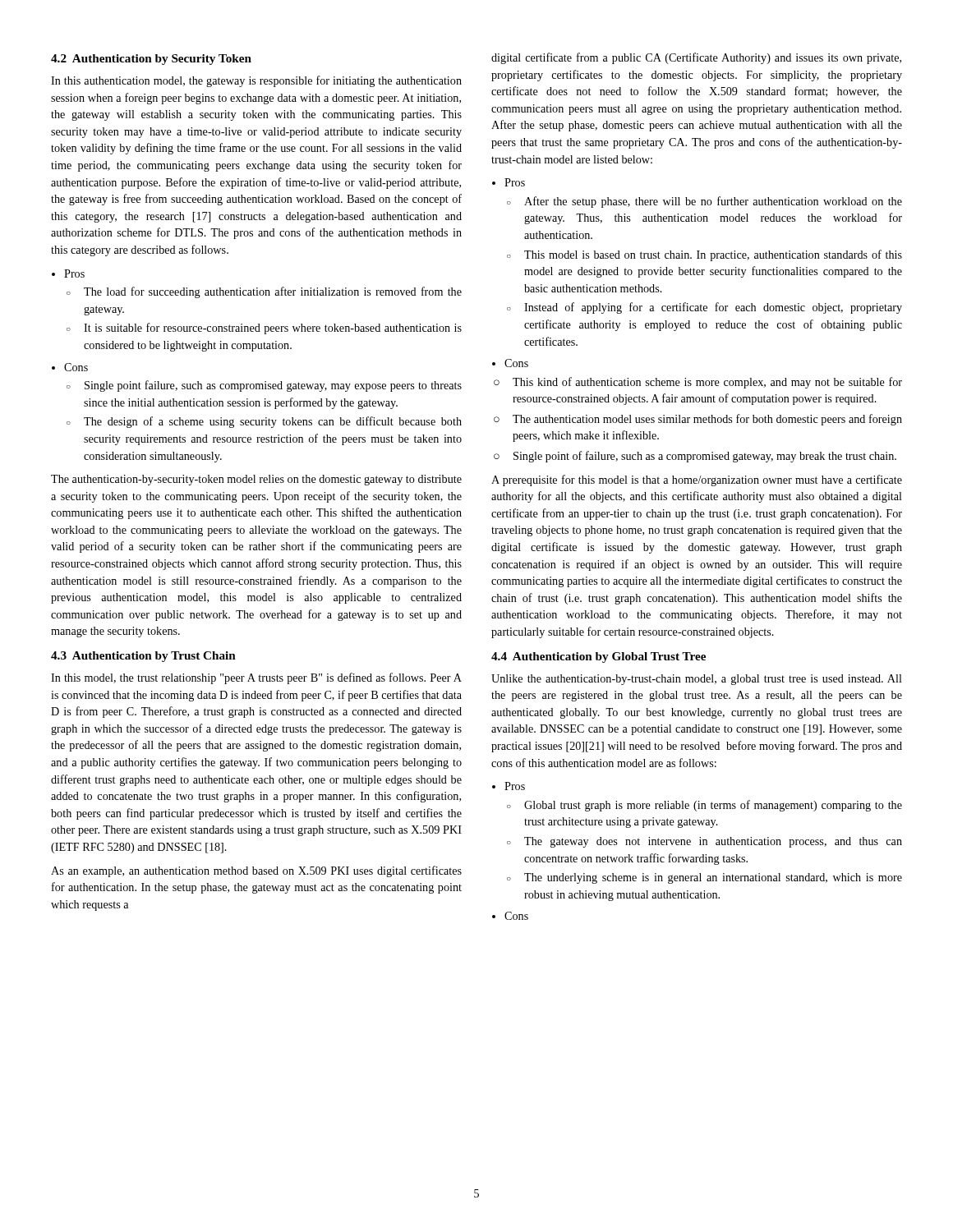Viewport: 953px width, 1232px height.
Task: Point to the text starting "○ The gateway does not intervene in"
Action: (x=697, y=850)
